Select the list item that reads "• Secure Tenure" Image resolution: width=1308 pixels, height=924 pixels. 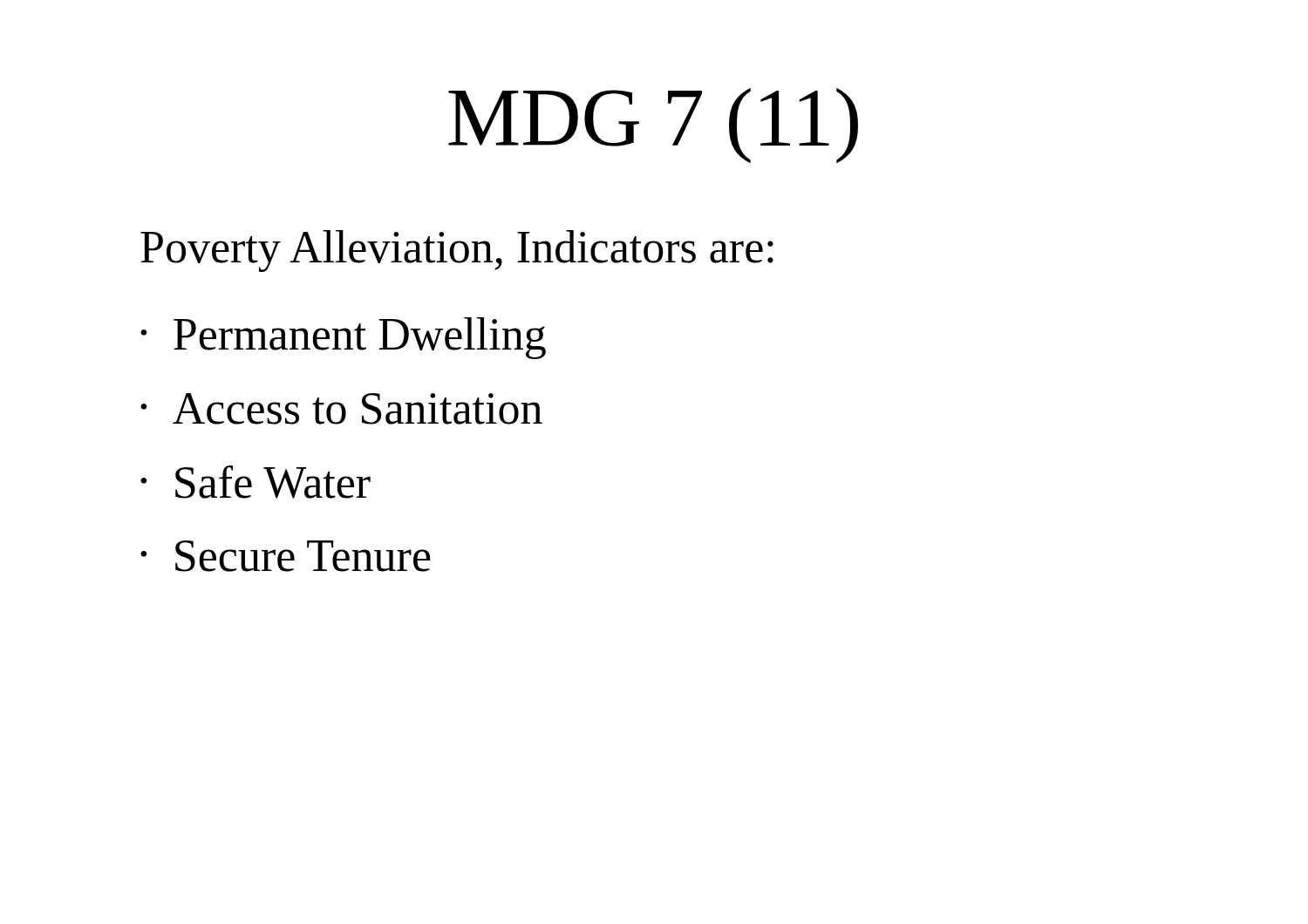coord(286,556)
